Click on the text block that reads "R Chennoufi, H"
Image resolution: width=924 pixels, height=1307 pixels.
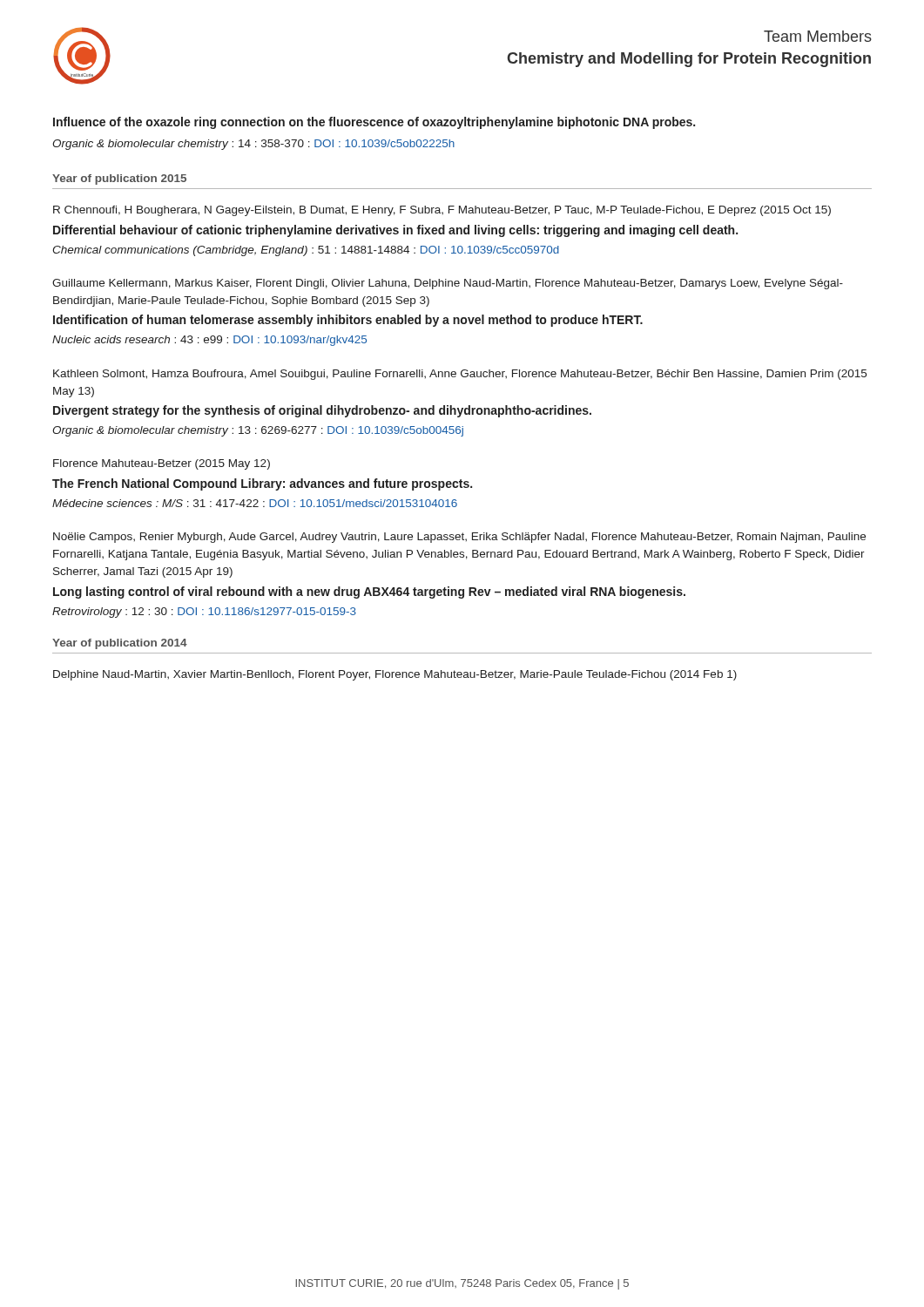click(462, 230)
